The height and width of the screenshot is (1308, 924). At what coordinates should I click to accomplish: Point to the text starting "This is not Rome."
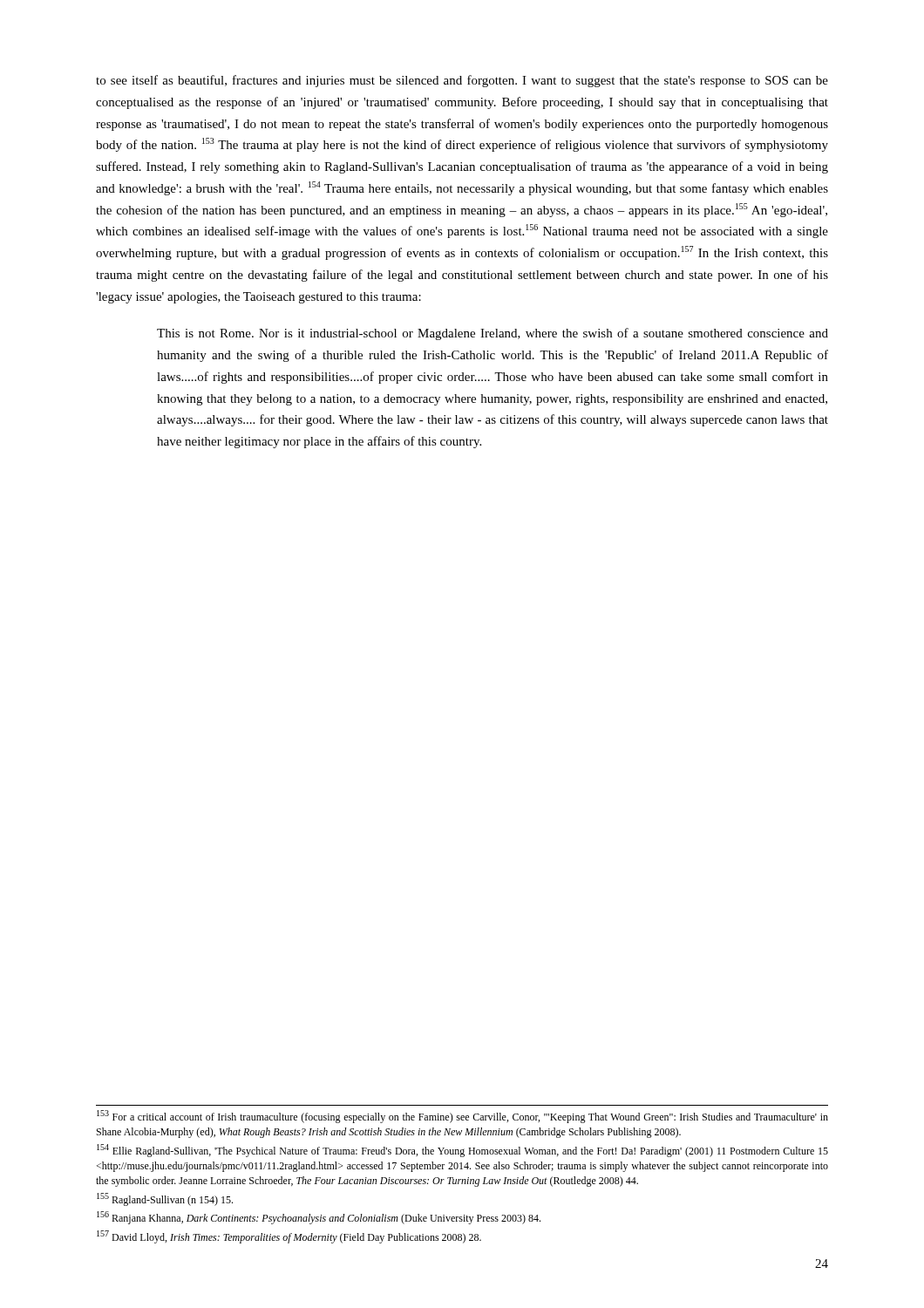(492, 387)
